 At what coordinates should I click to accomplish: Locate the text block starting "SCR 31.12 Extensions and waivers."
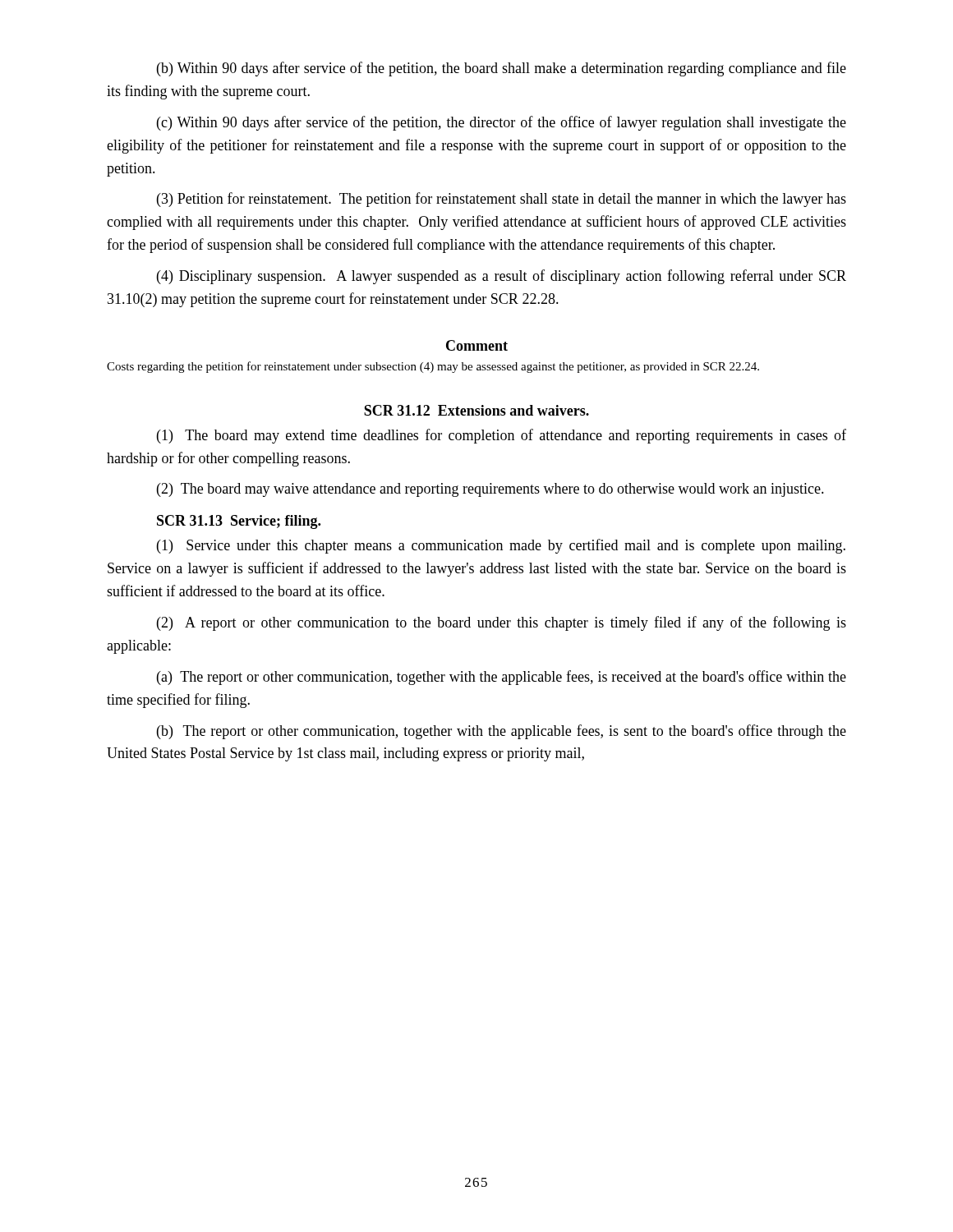point(476,410)
